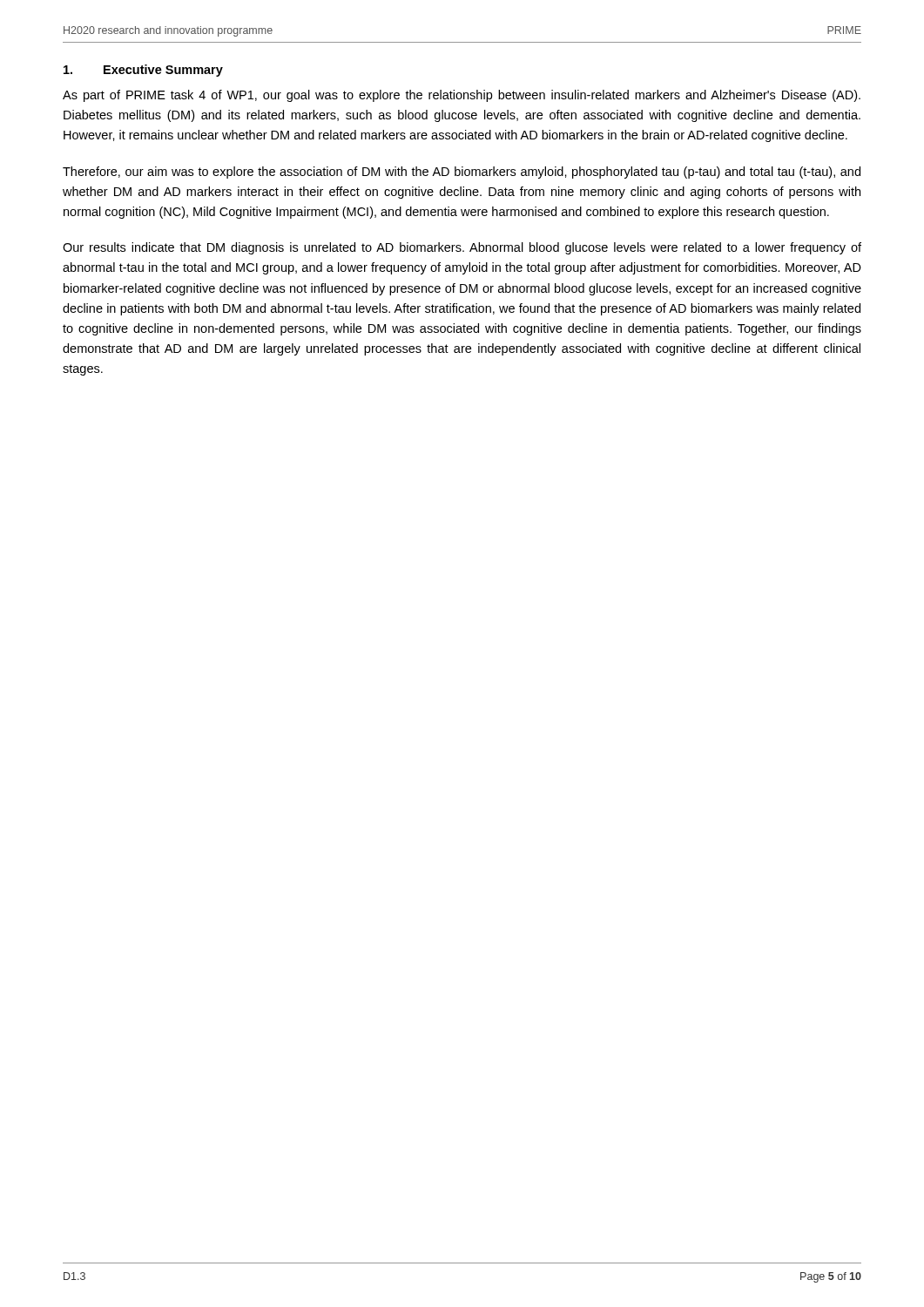Select the text block starting "As part of PRIME task 4 of"
Viewport: 924px width, 1307px height.
462,115
